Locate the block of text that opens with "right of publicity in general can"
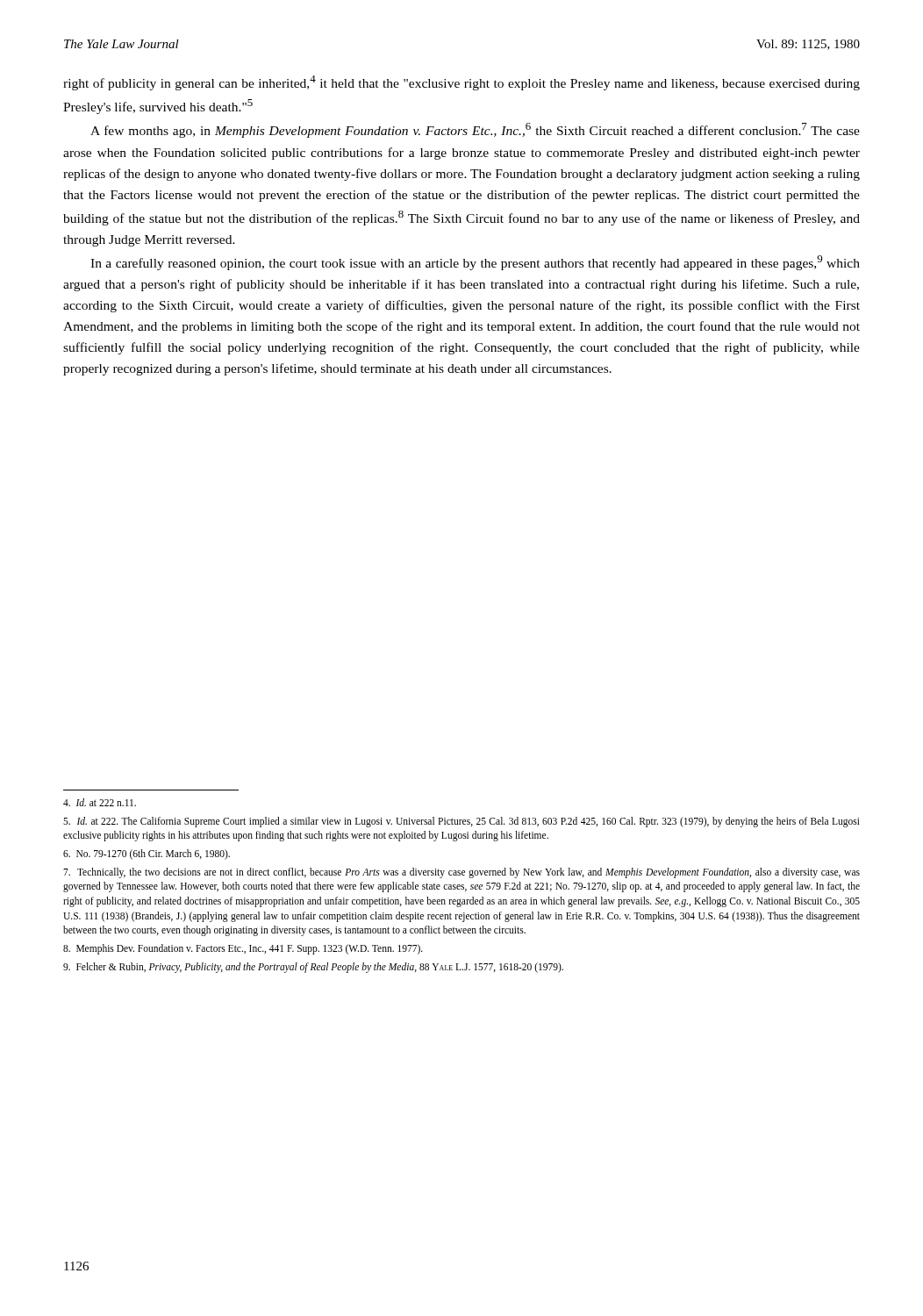This screenshot has height=1316, width=923. coord(462,225)
